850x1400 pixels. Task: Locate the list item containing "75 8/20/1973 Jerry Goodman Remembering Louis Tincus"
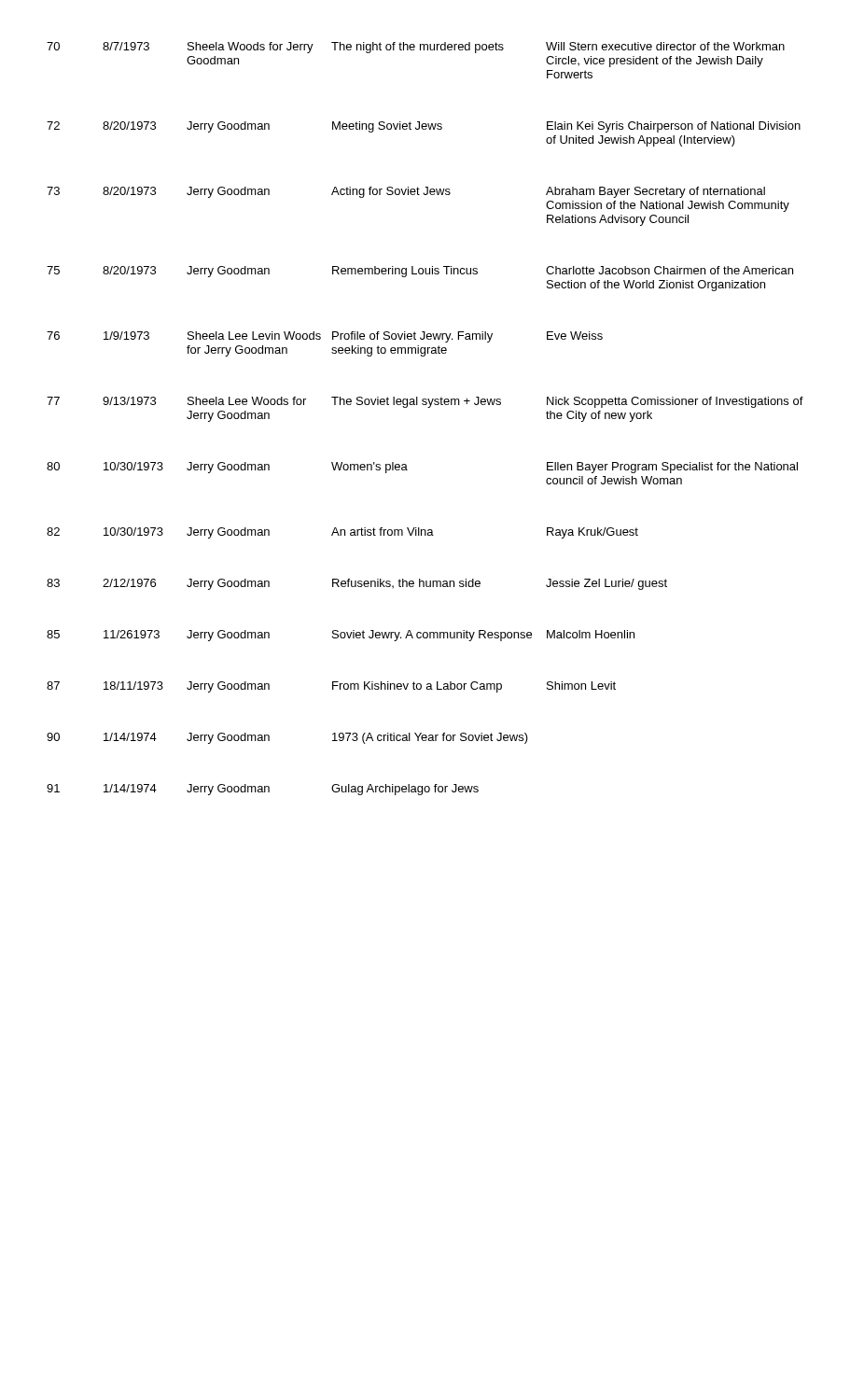point(425,276)
